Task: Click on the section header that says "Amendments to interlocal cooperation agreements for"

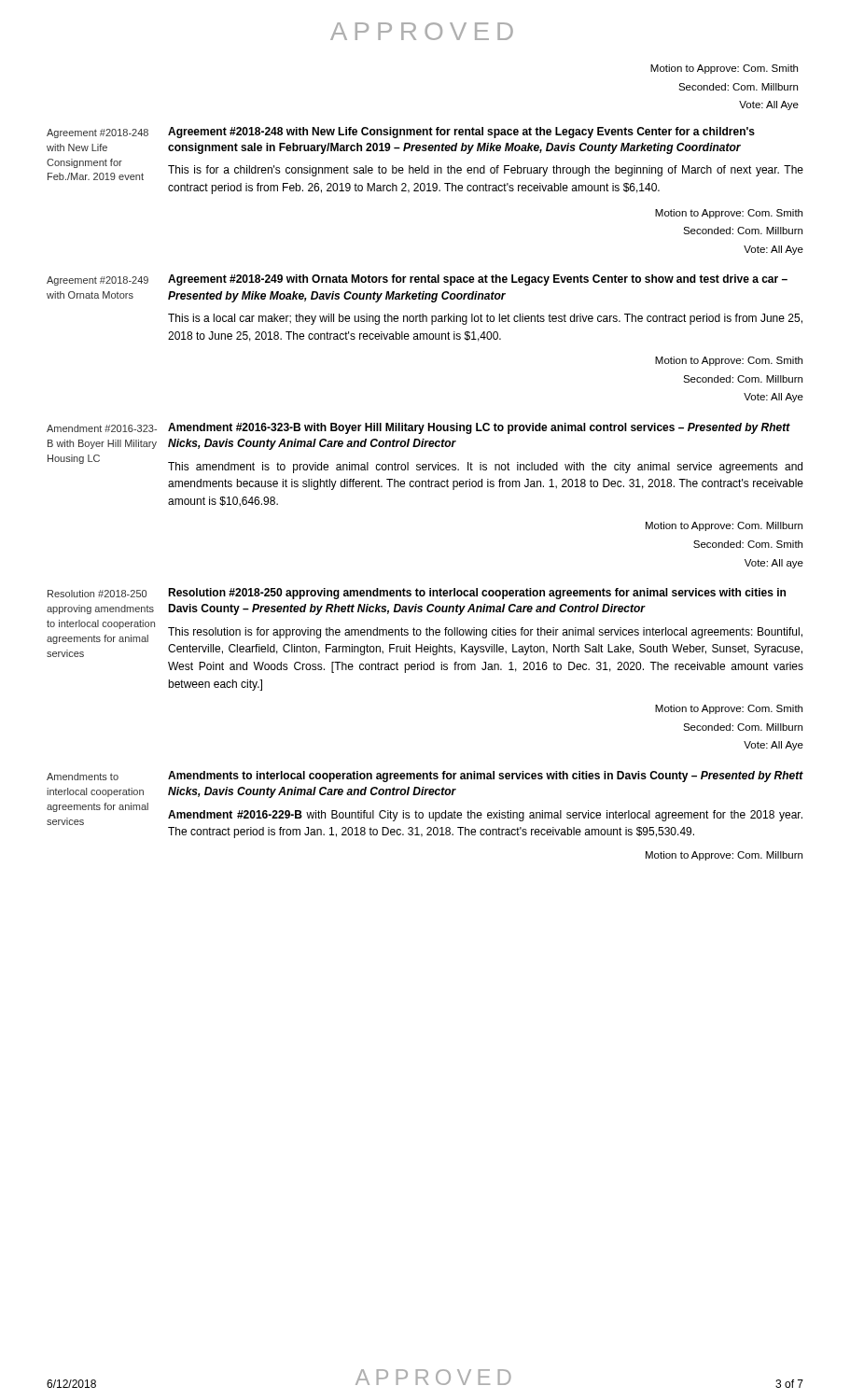Action: [x=485, y=784]
